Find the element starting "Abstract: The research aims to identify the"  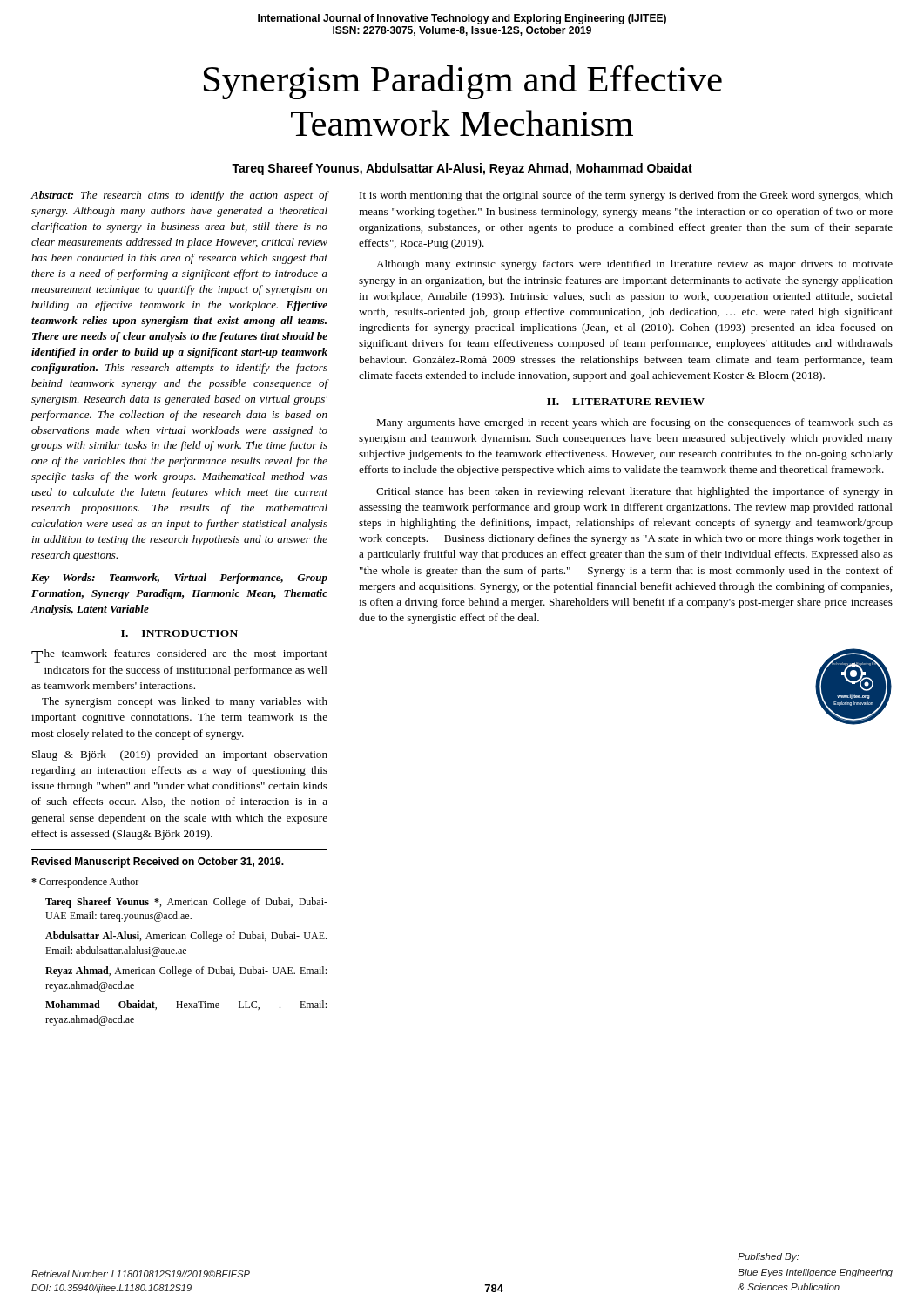click(179, 375)
